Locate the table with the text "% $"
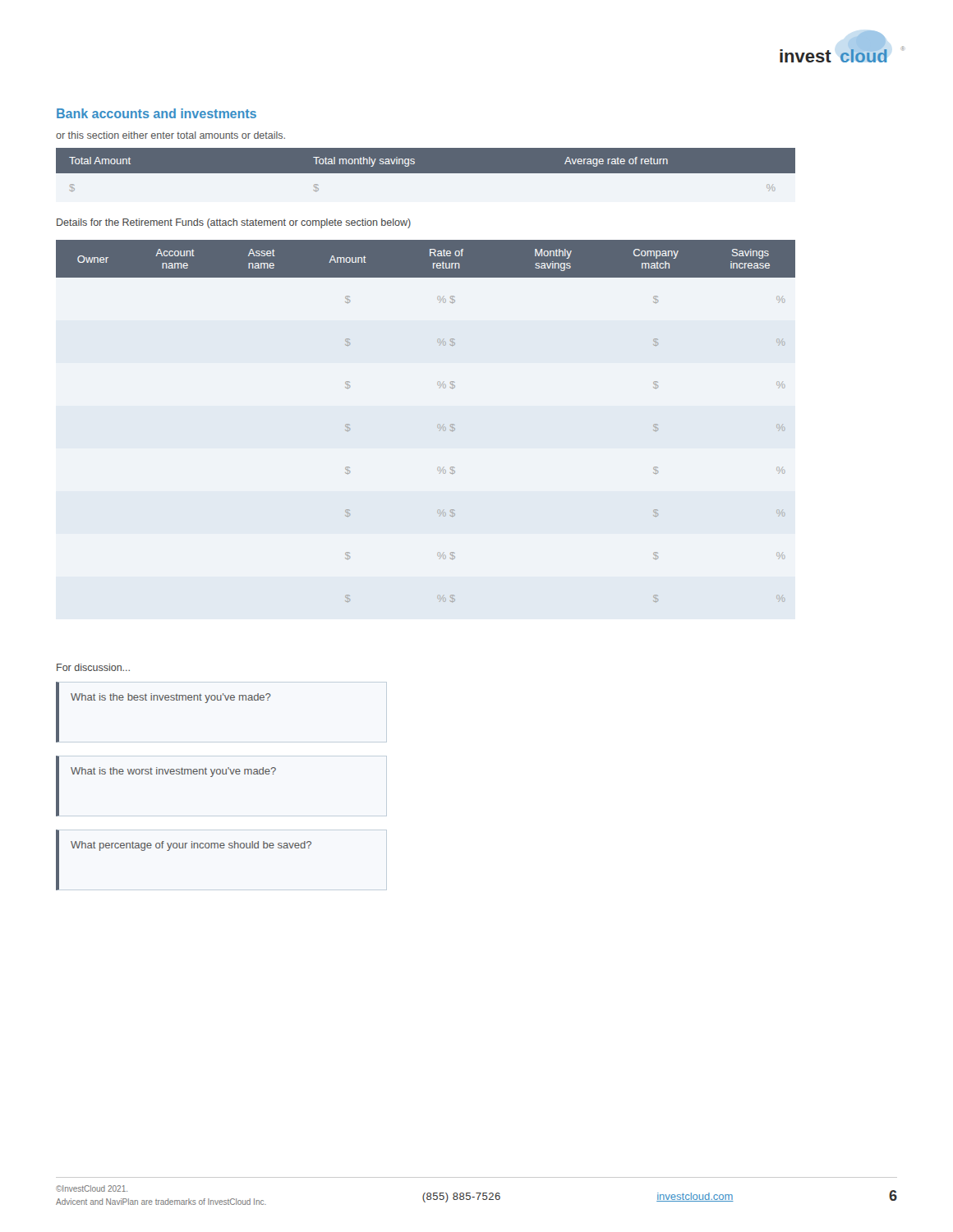The height and width of the screenshot is (1232, 953). coord(426,430)
